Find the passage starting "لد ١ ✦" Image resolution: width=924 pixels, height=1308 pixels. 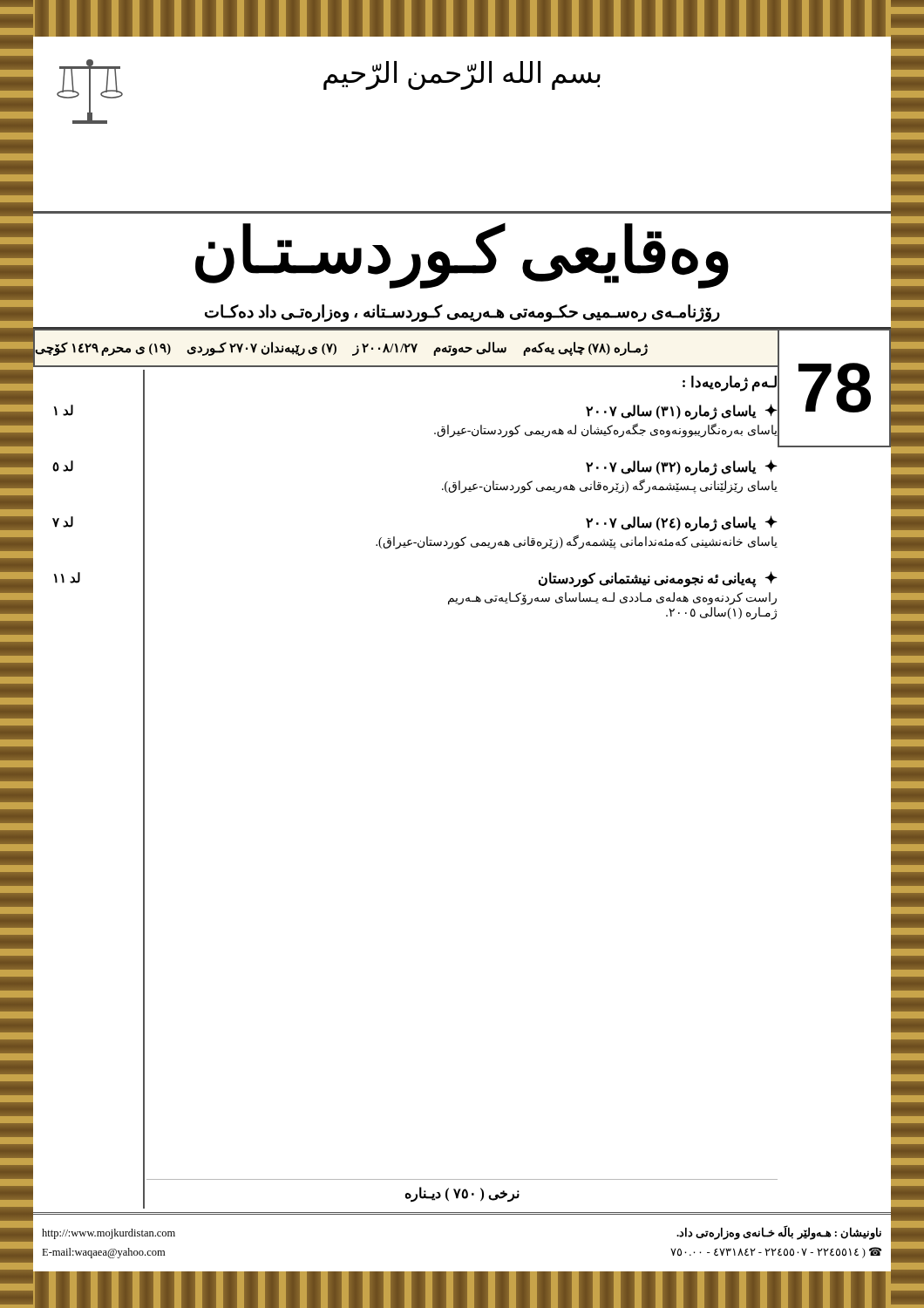pos(466,419)
